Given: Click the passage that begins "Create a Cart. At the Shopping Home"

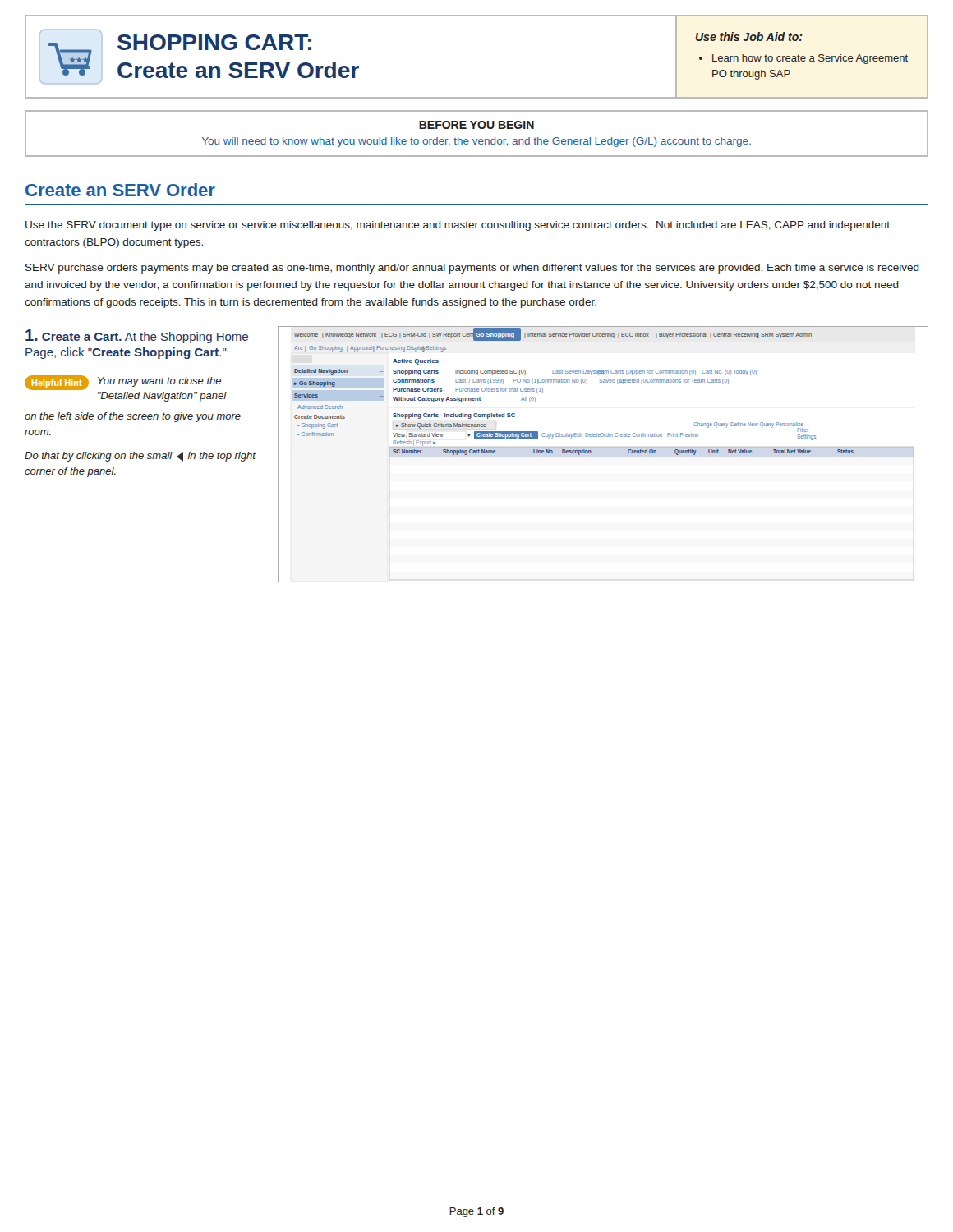Looking at the screenshot, I should 137,342.
